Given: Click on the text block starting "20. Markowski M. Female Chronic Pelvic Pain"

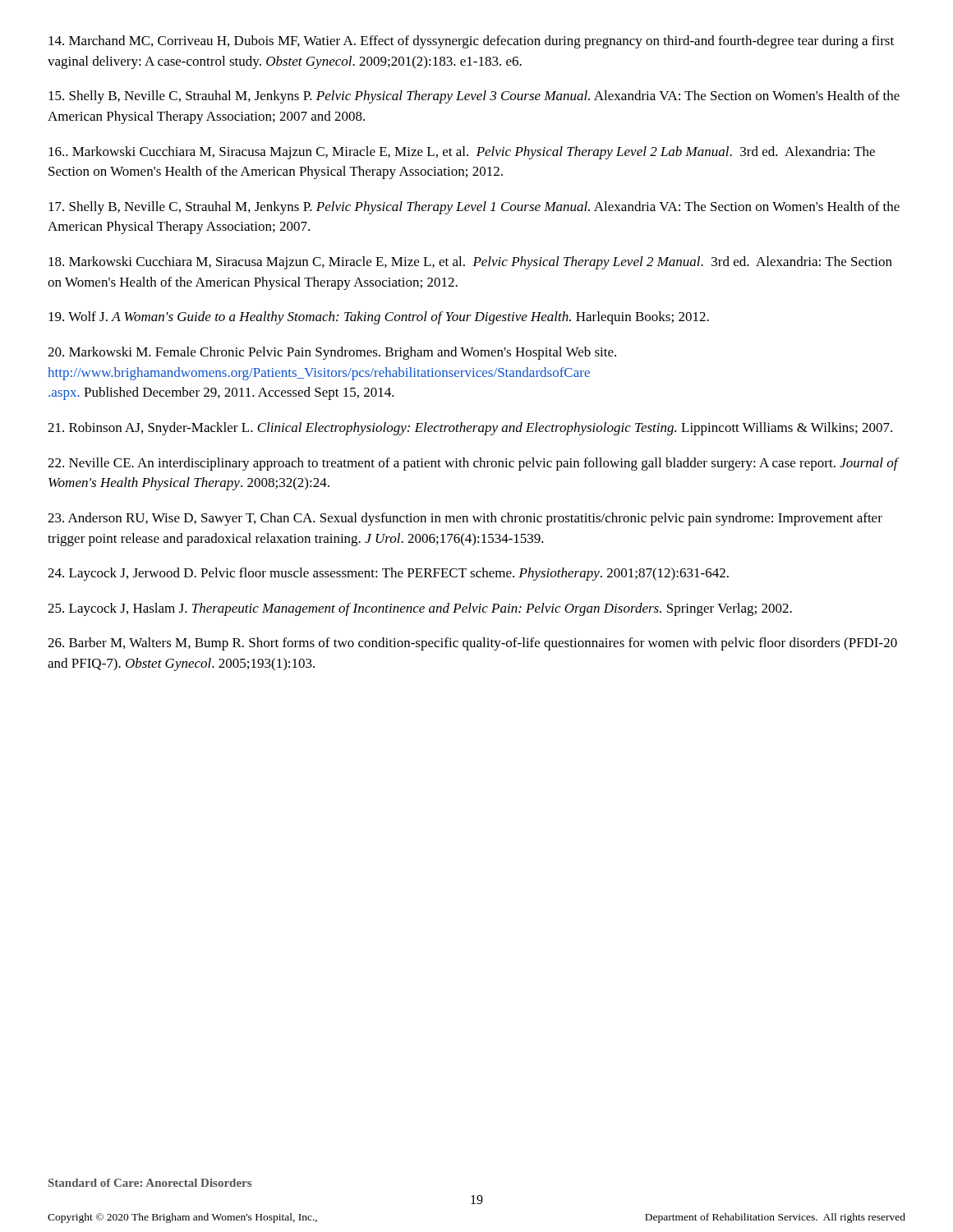Looking at the screenshot, I should [x=332, y=372].
